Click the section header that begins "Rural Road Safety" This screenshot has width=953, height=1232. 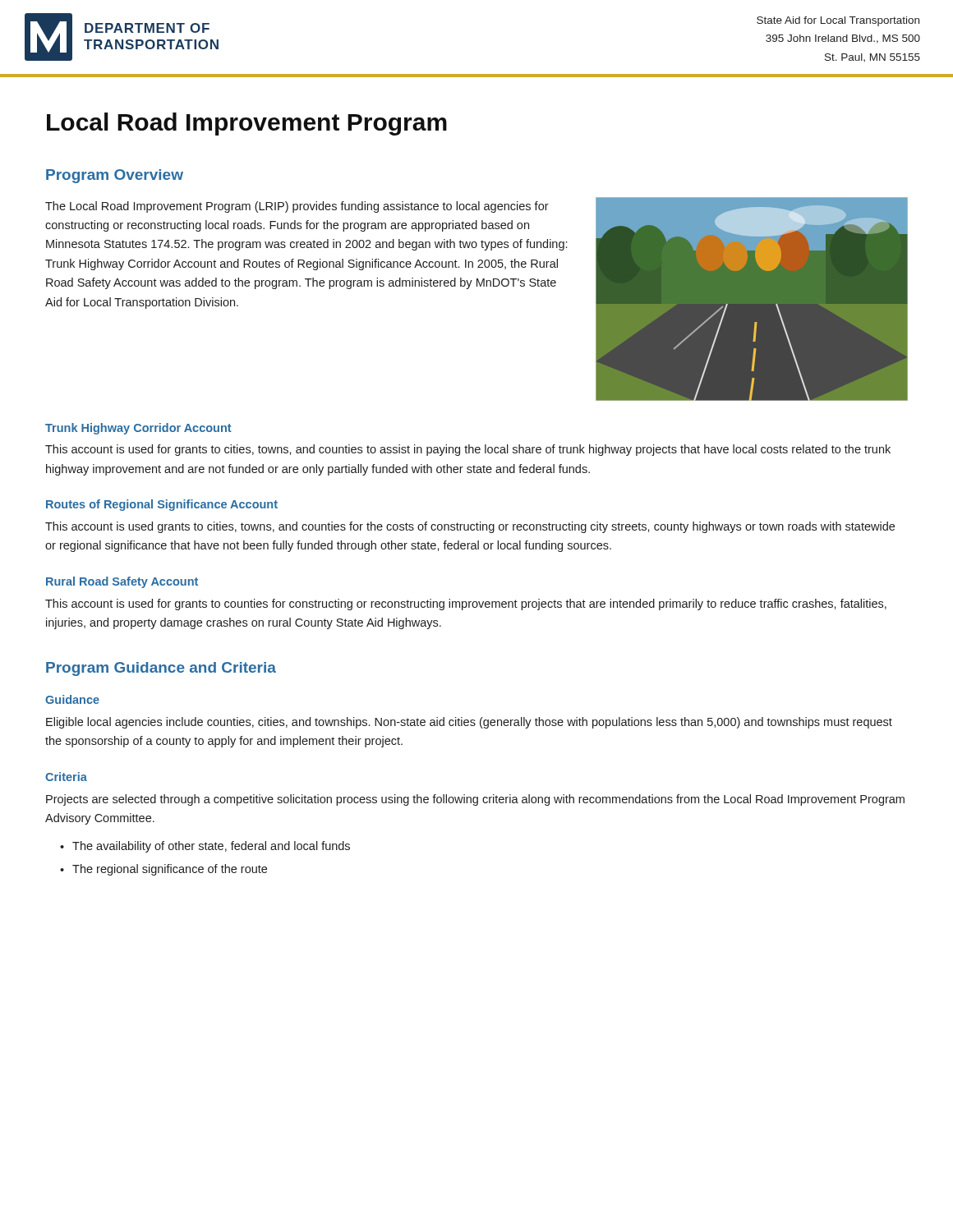tap(122, 581)
